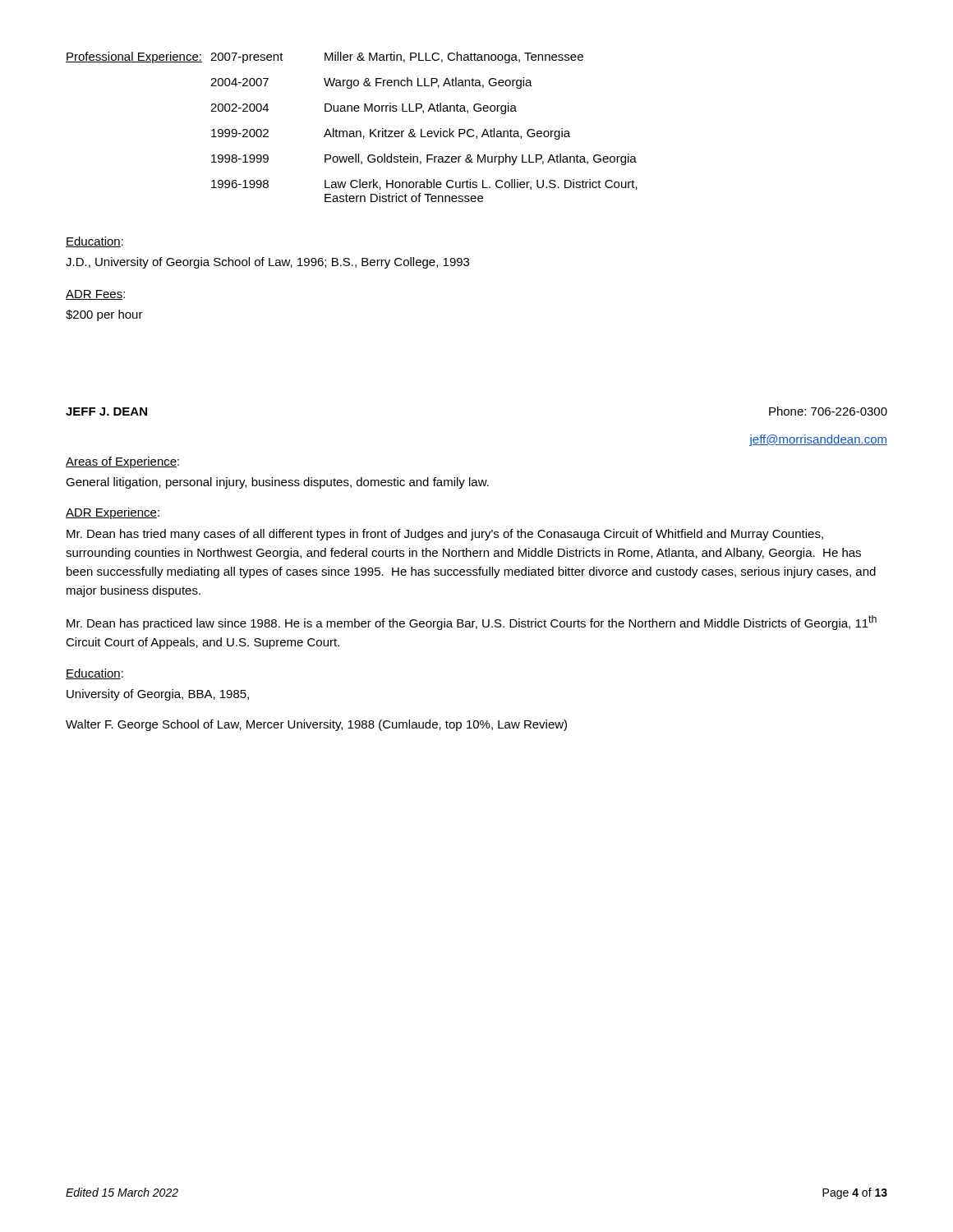Locate the element starting "J.D., University of Georgia School of Law, 1996;"

(x=268, y=262)
